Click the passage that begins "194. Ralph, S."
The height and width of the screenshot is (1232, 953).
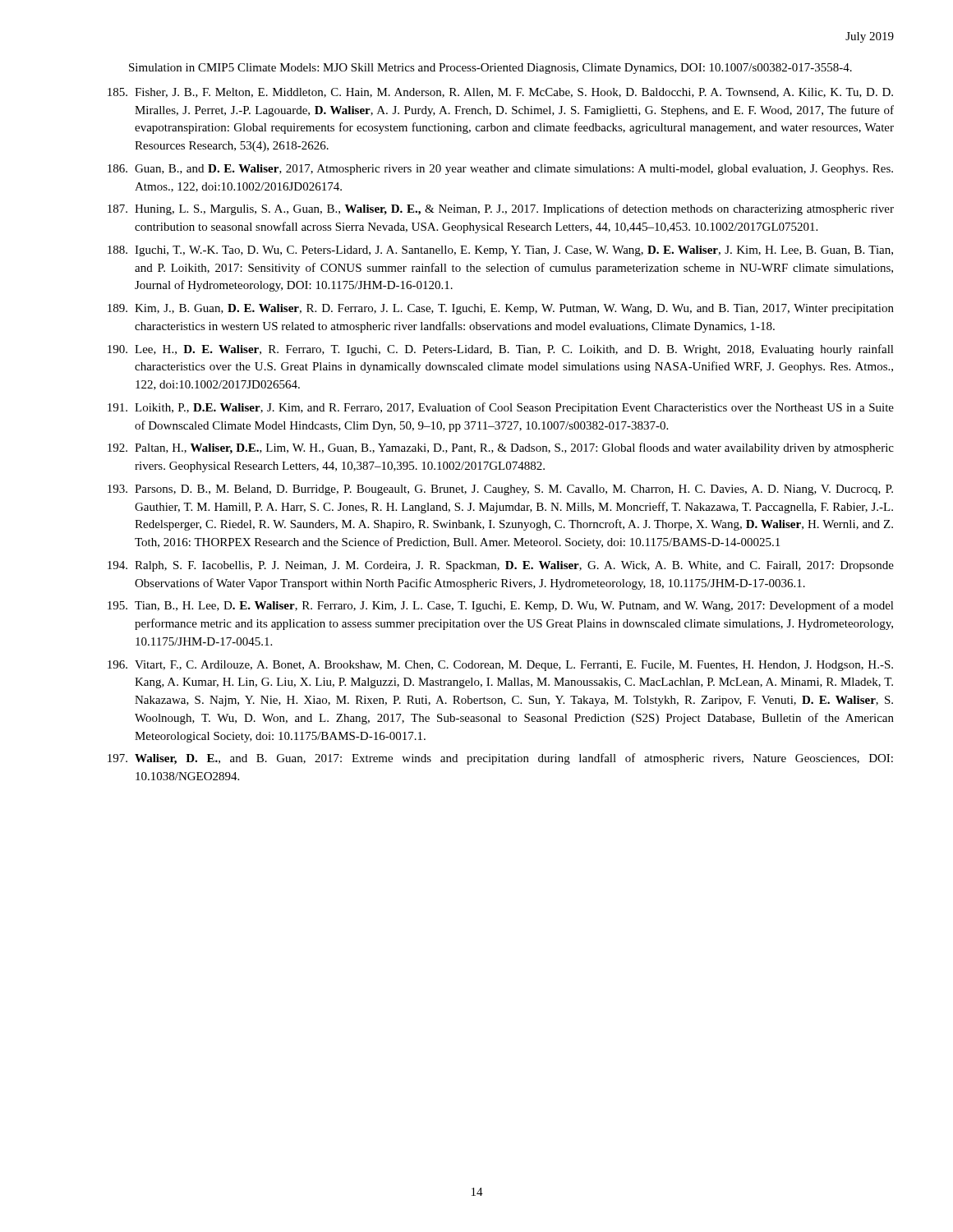pos(491,574)
